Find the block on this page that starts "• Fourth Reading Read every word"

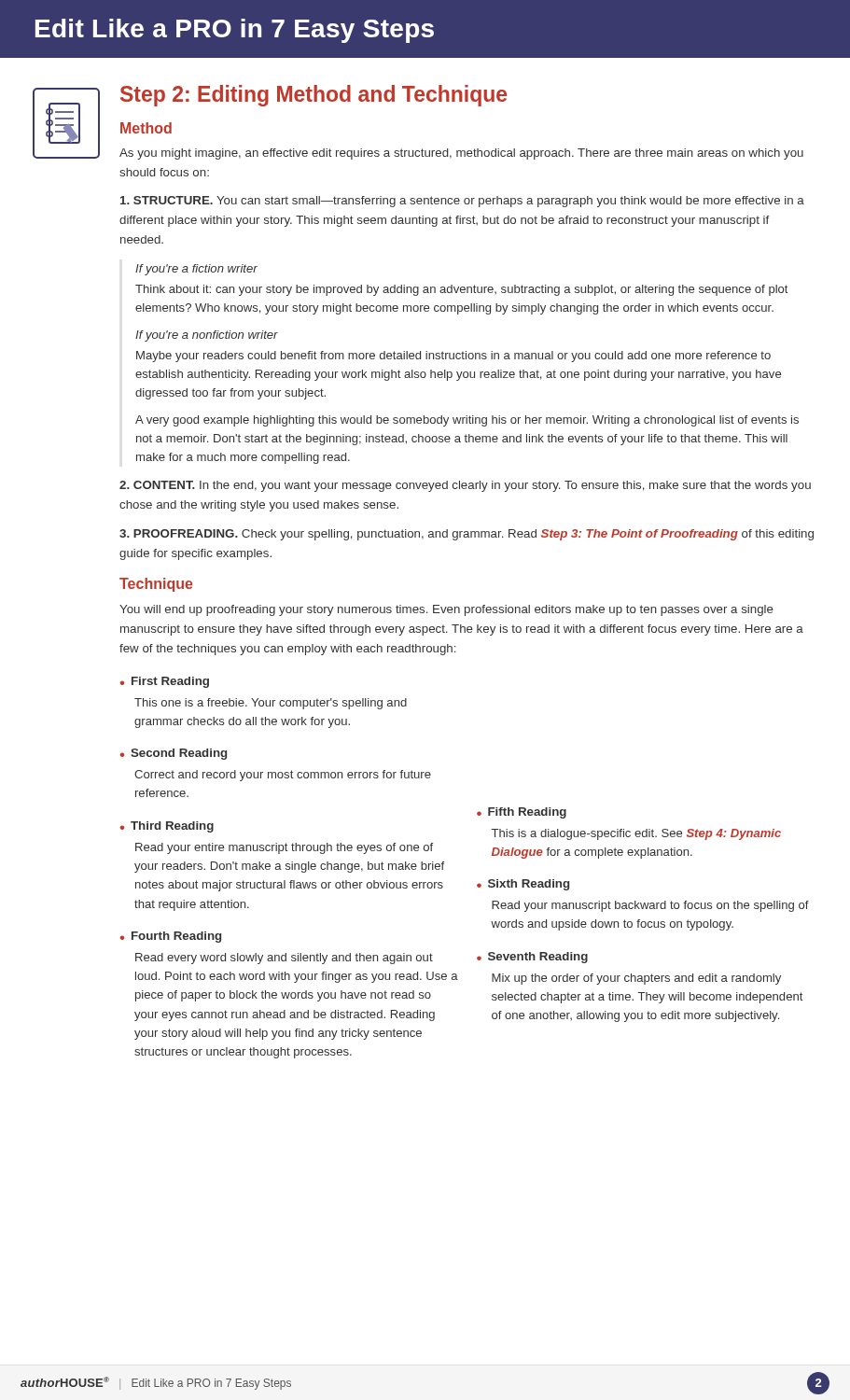289,995
